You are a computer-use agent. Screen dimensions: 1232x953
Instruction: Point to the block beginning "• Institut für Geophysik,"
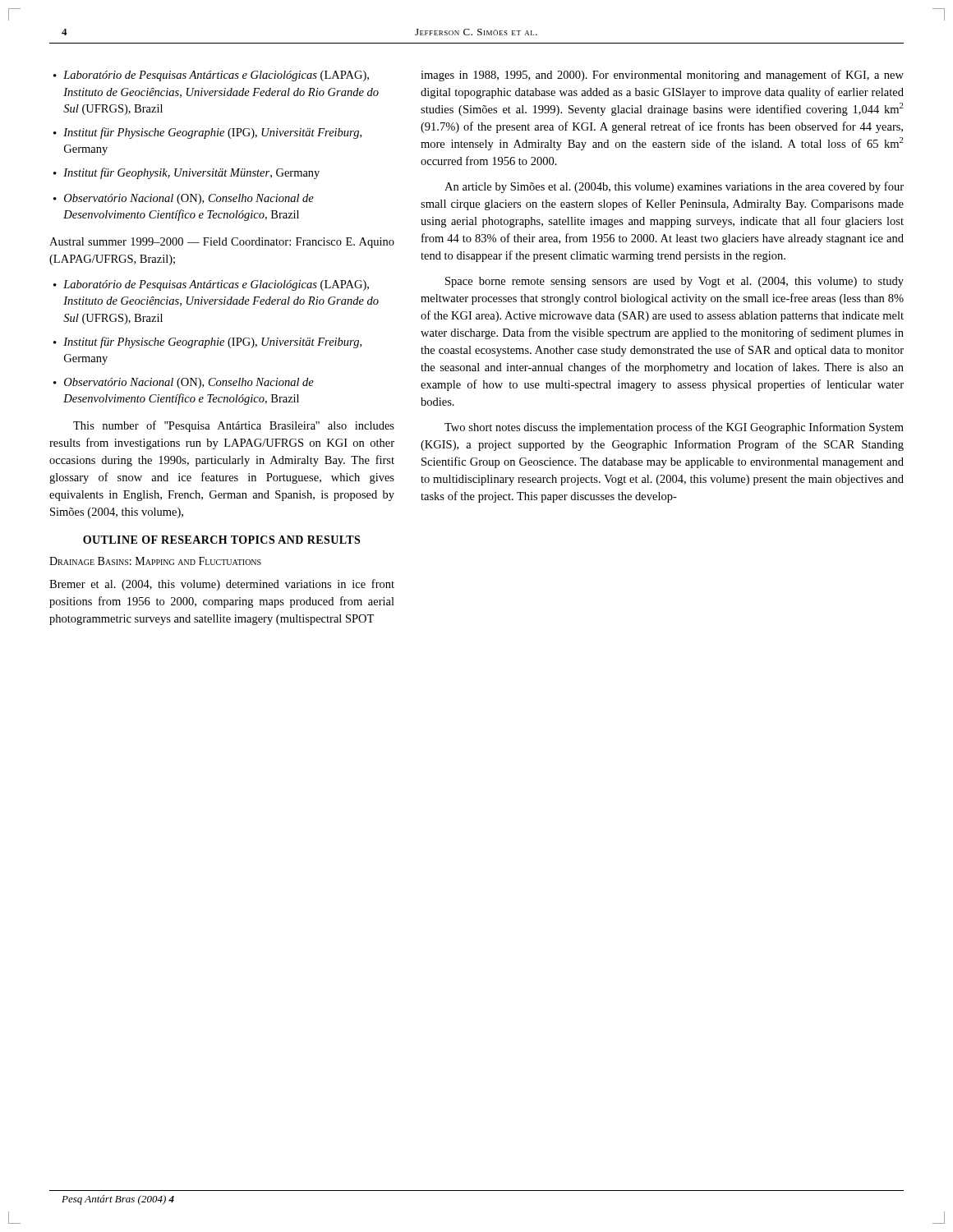point(186,174)
